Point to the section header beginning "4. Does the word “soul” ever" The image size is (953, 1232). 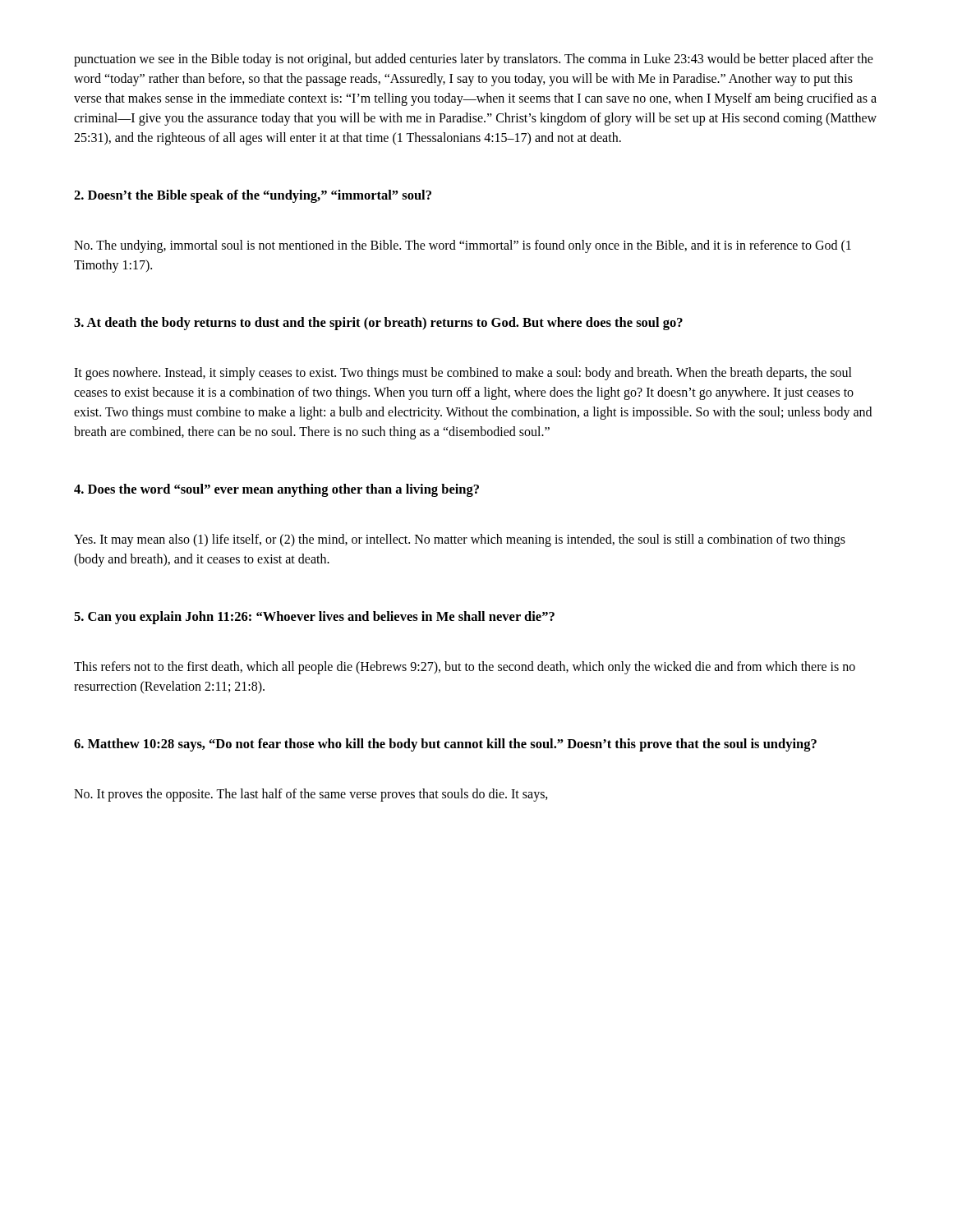coord(277,489)
